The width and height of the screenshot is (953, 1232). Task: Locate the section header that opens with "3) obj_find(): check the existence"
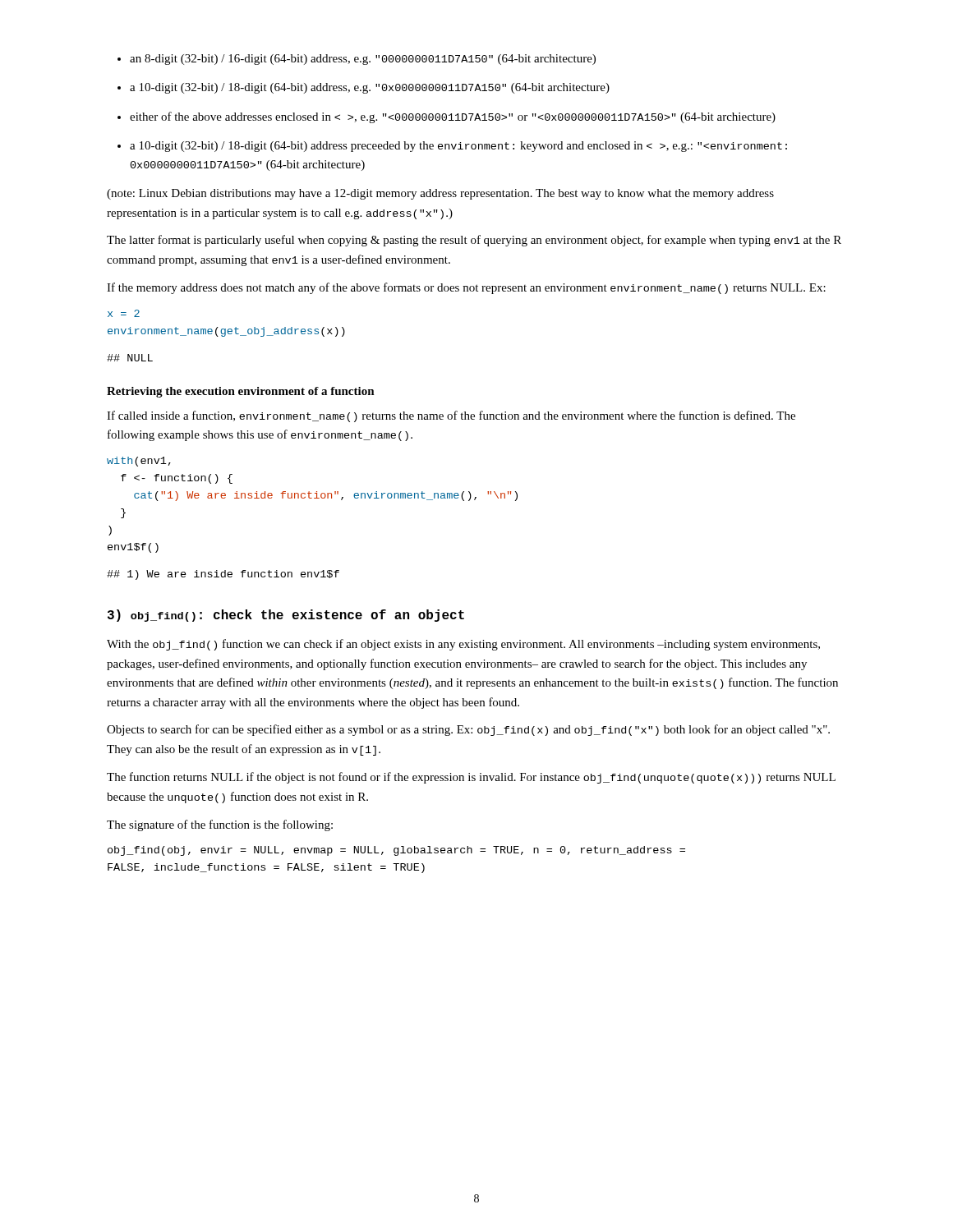(x=286, y=616)
